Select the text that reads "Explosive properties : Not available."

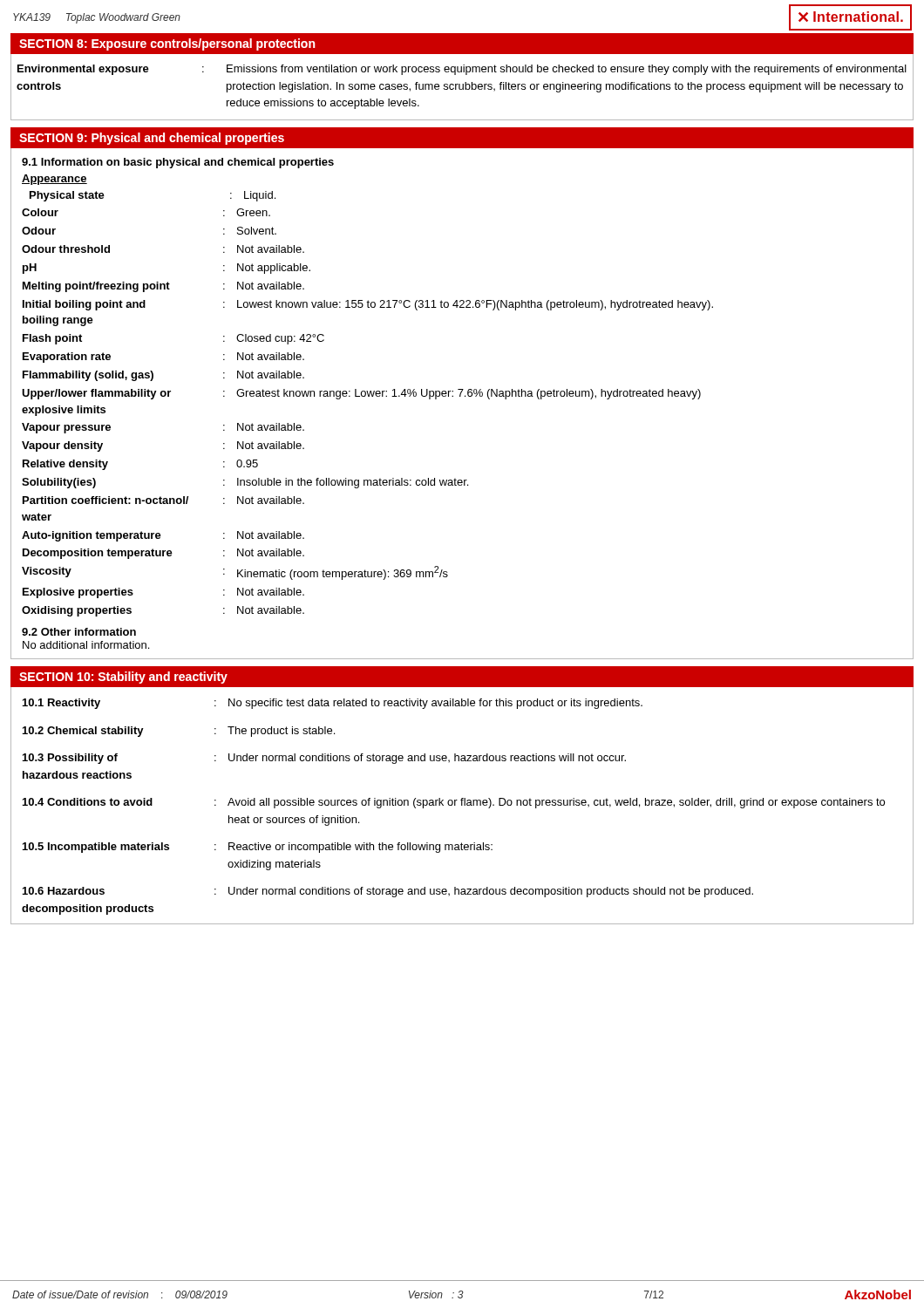82,593
